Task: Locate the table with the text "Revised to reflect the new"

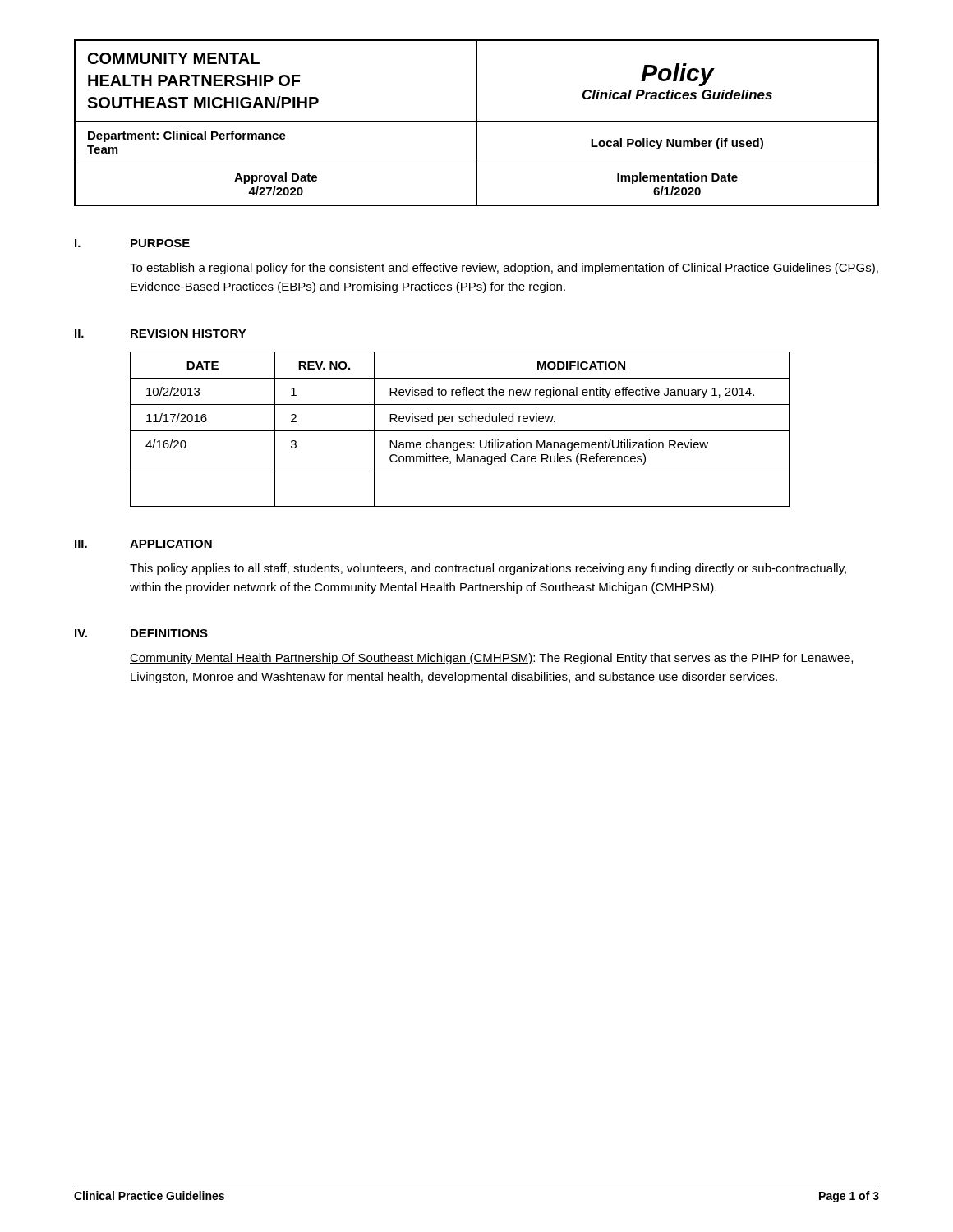Action: coord(504,429)
